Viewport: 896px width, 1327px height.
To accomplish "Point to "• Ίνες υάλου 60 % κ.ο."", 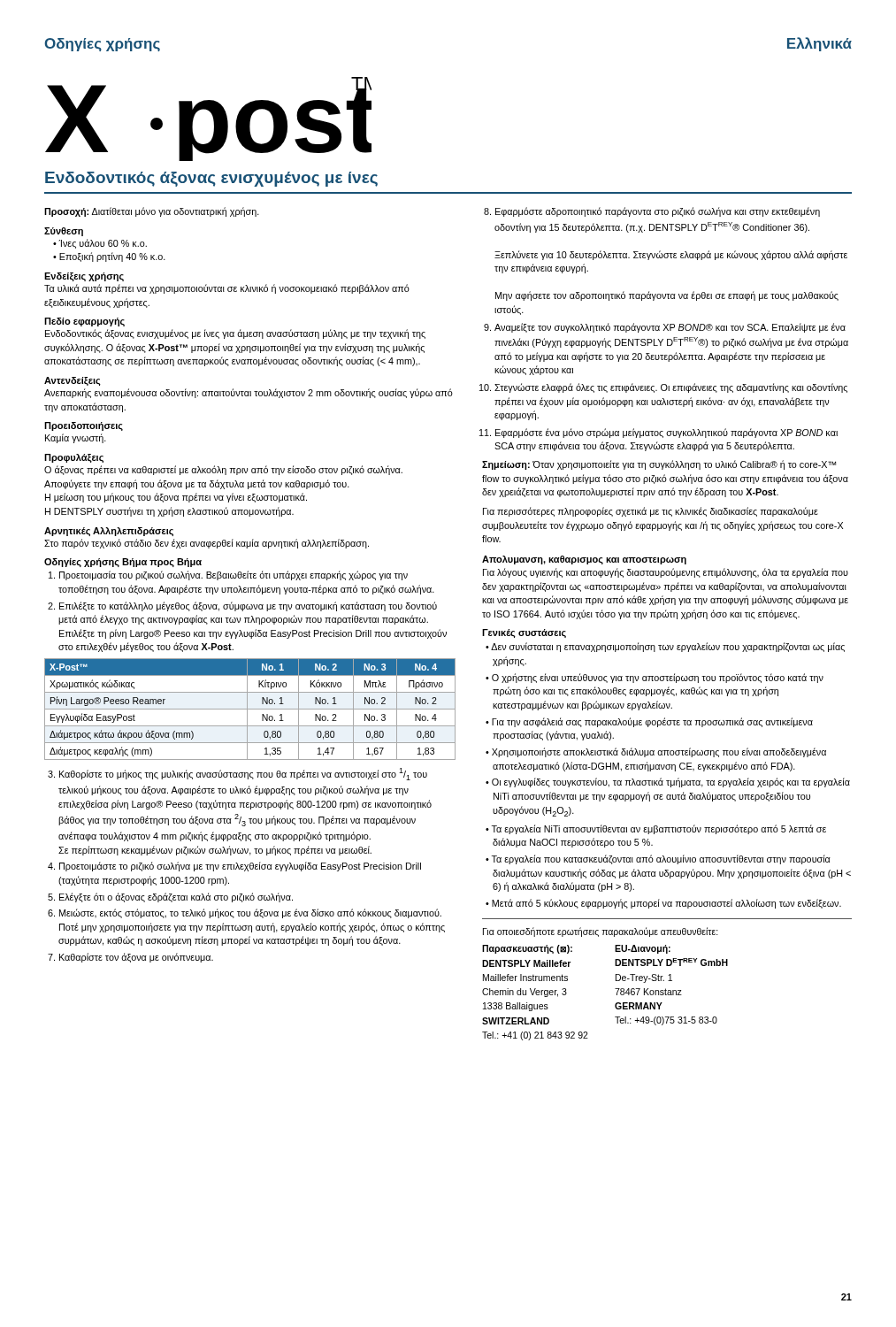I will (x=100, y=243).
